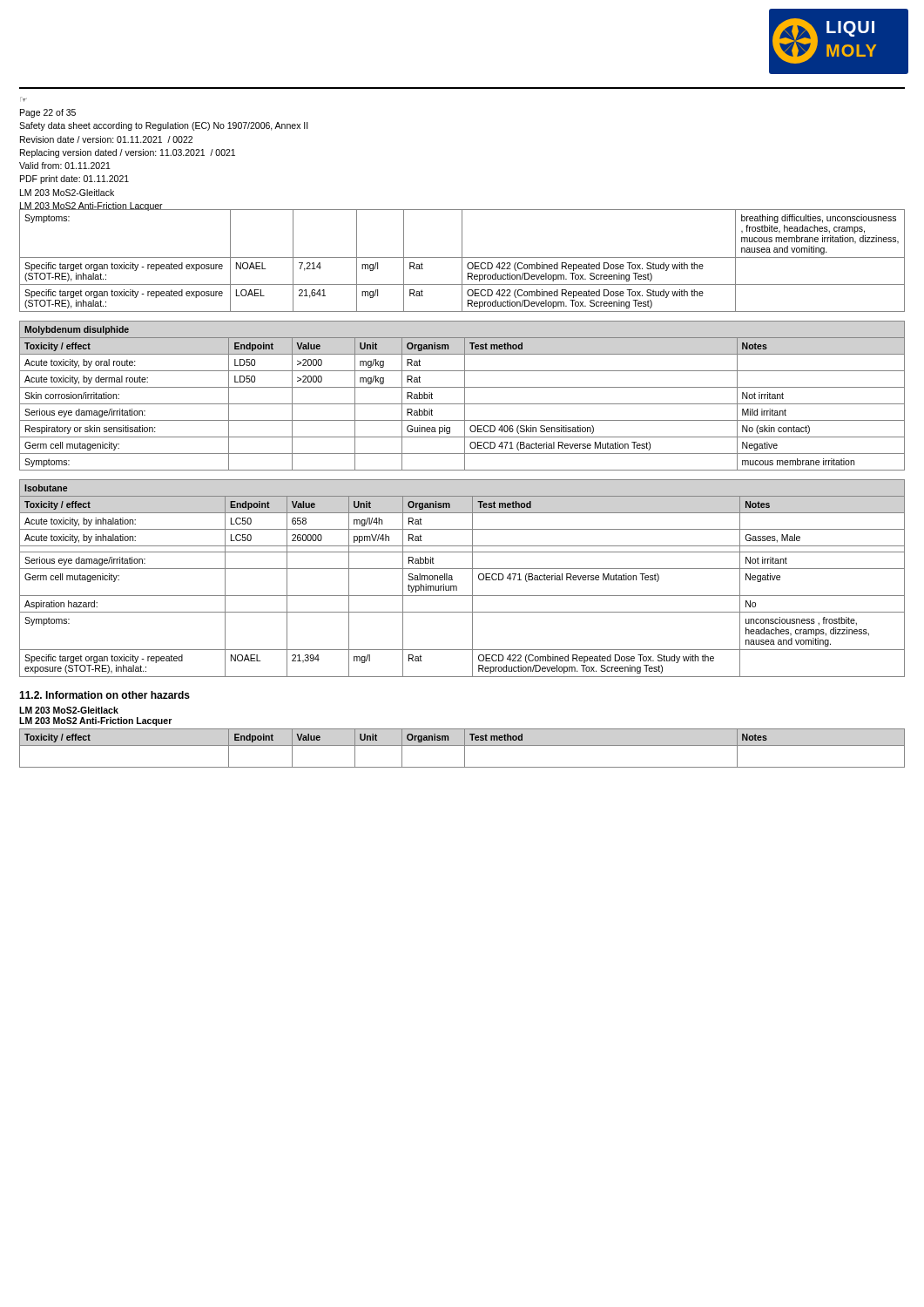This screenshot has width=924, height=1307.
Task: Locate the element starting "LM 203 MoS2-Gleitlack LM 203 MoS2 Anti-Friction Lacquer"
Action: pyautogui.click(x=95, y=715)
